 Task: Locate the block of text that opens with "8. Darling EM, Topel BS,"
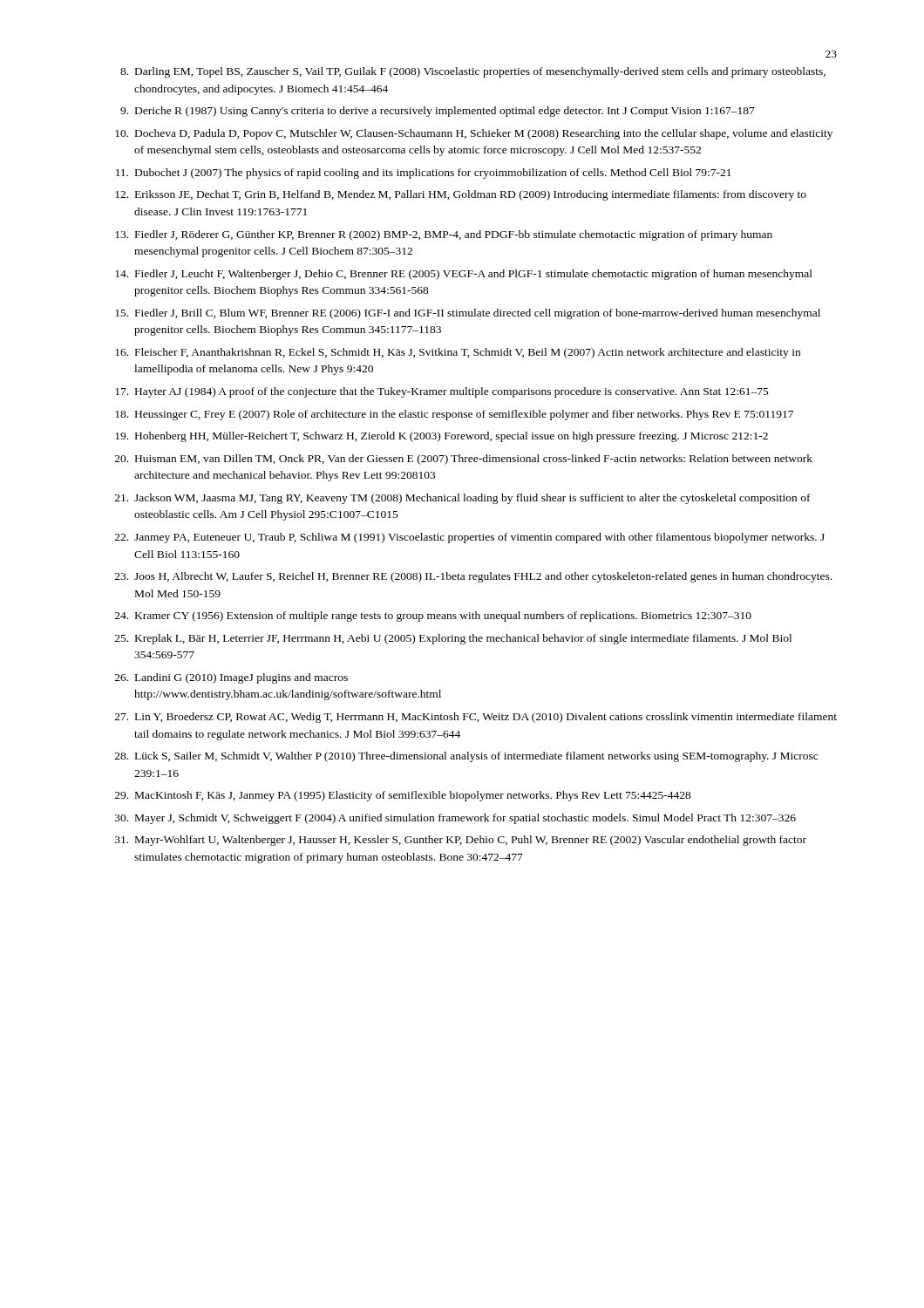471,80
